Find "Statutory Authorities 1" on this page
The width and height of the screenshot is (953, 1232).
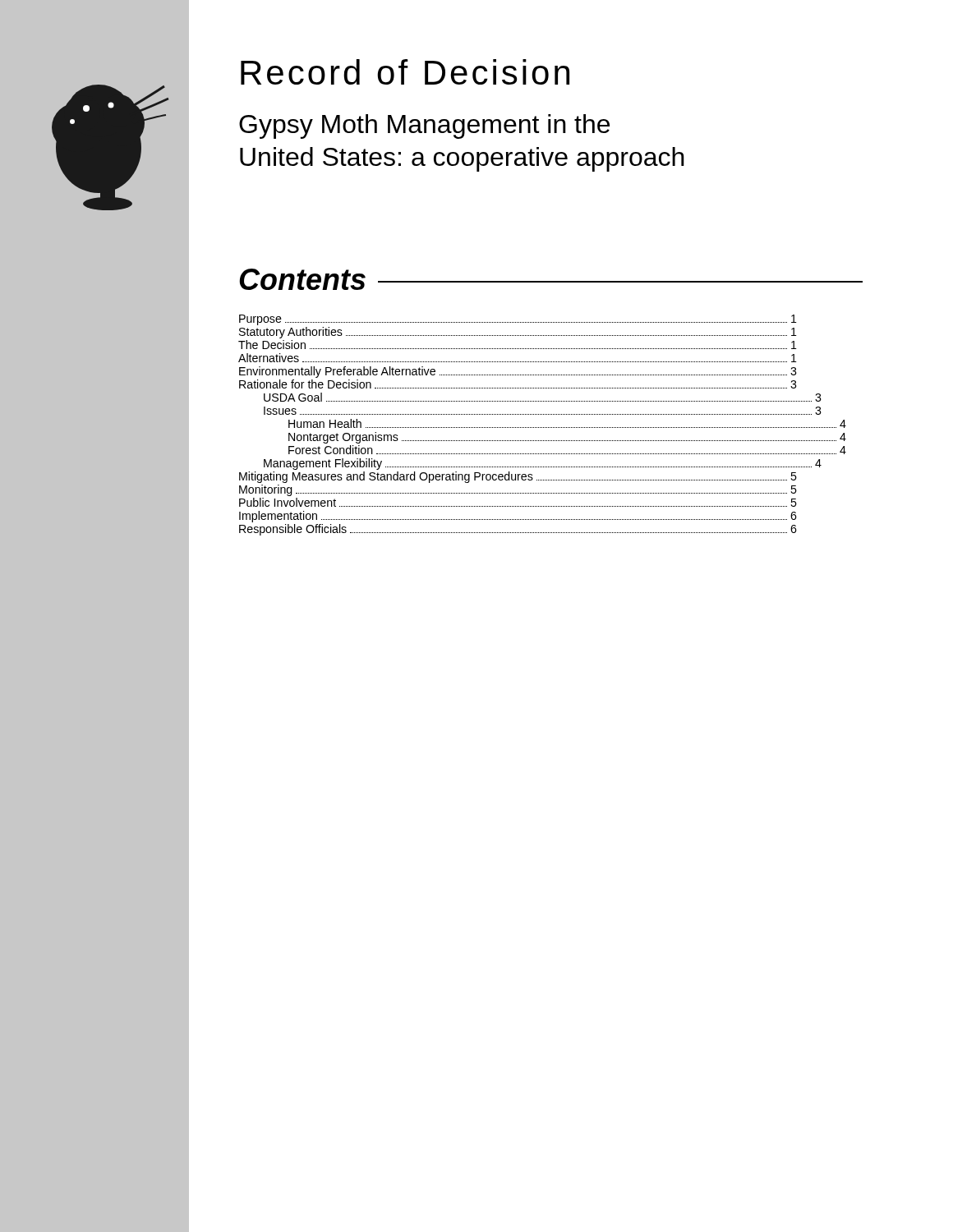(x=518, y=332)
